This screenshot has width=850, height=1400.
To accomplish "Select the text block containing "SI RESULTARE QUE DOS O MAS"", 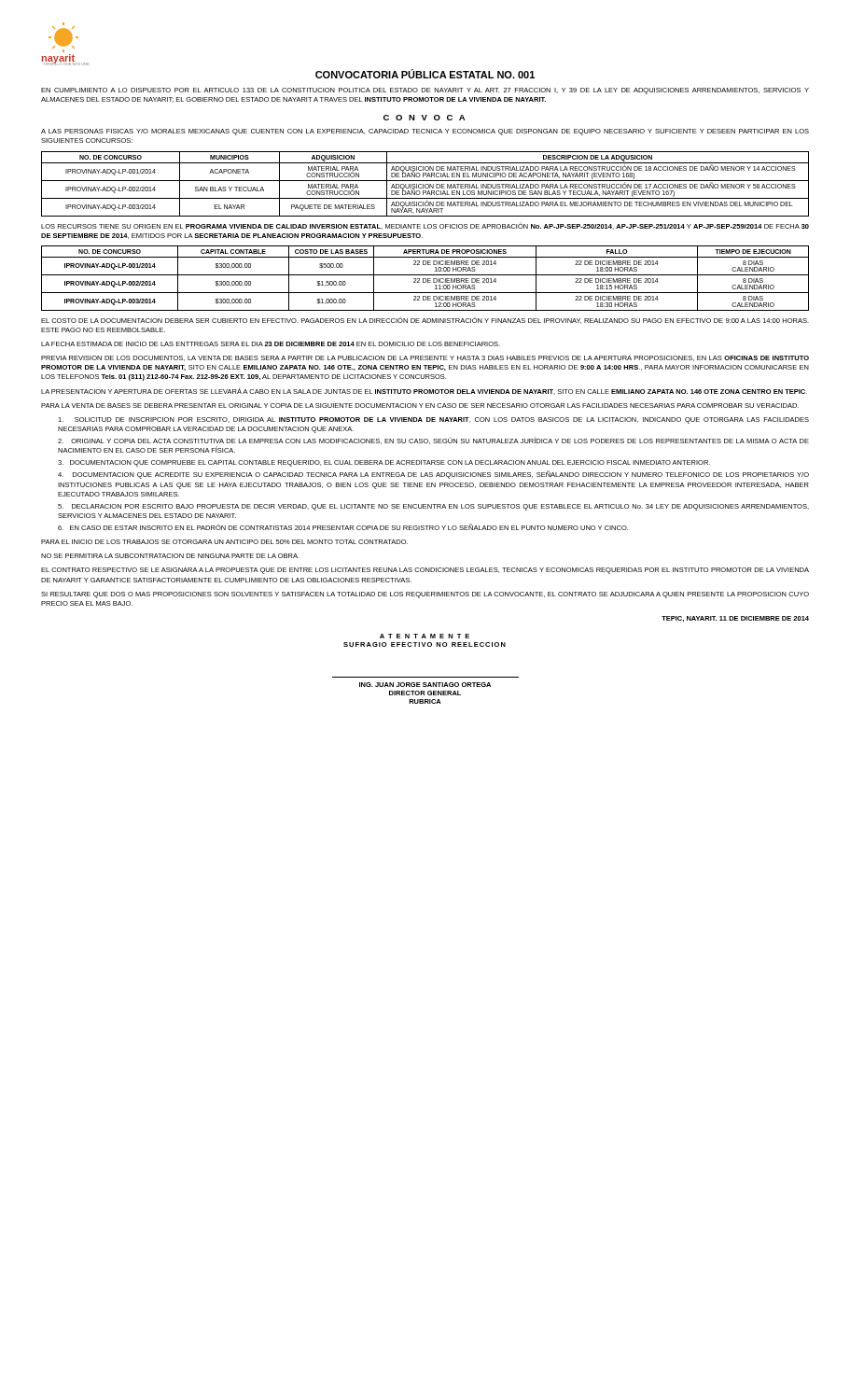I will 425,598.
